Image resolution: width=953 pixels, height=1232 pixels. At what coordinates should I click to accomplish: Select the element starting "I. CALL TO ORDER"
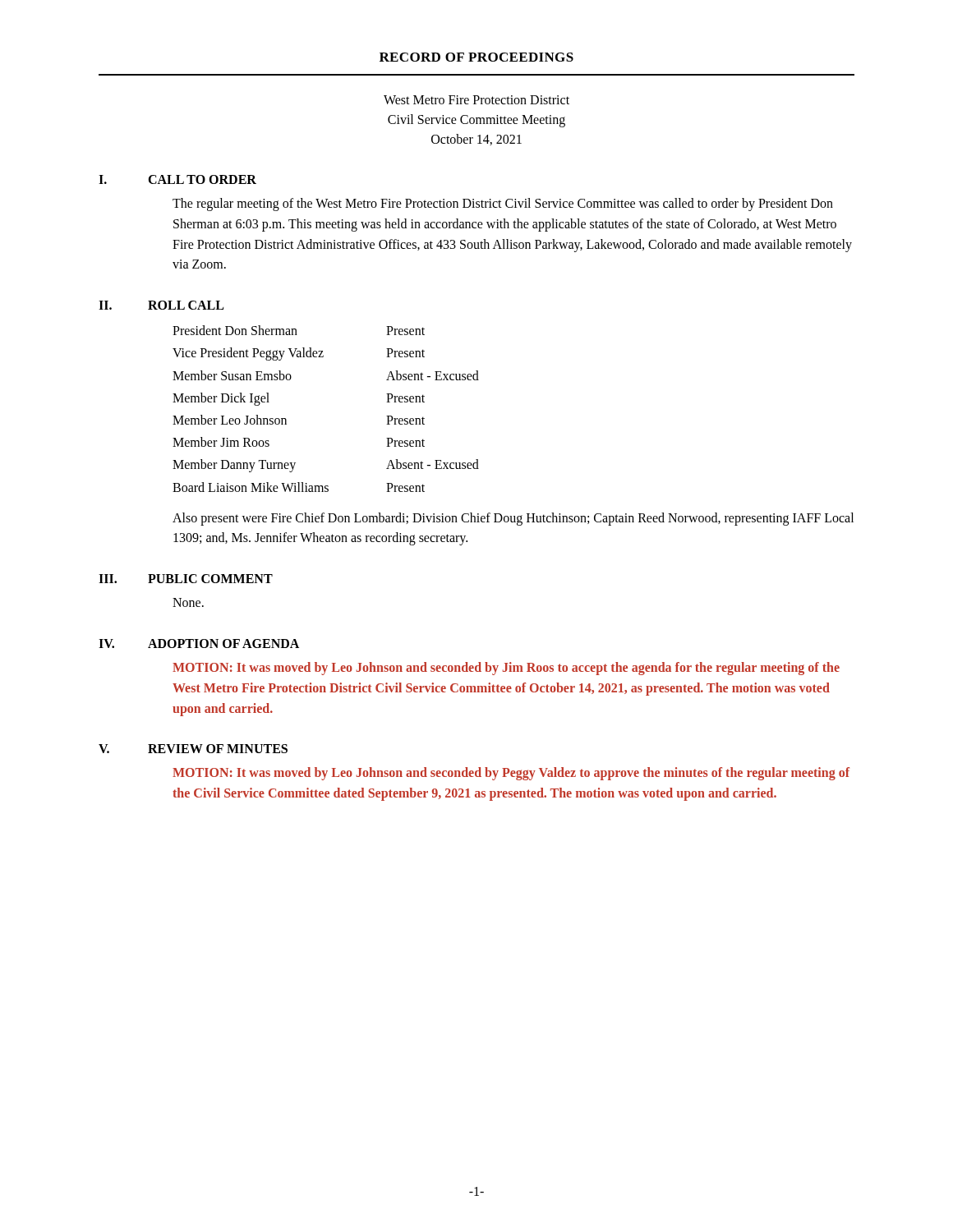coord(177,180)
